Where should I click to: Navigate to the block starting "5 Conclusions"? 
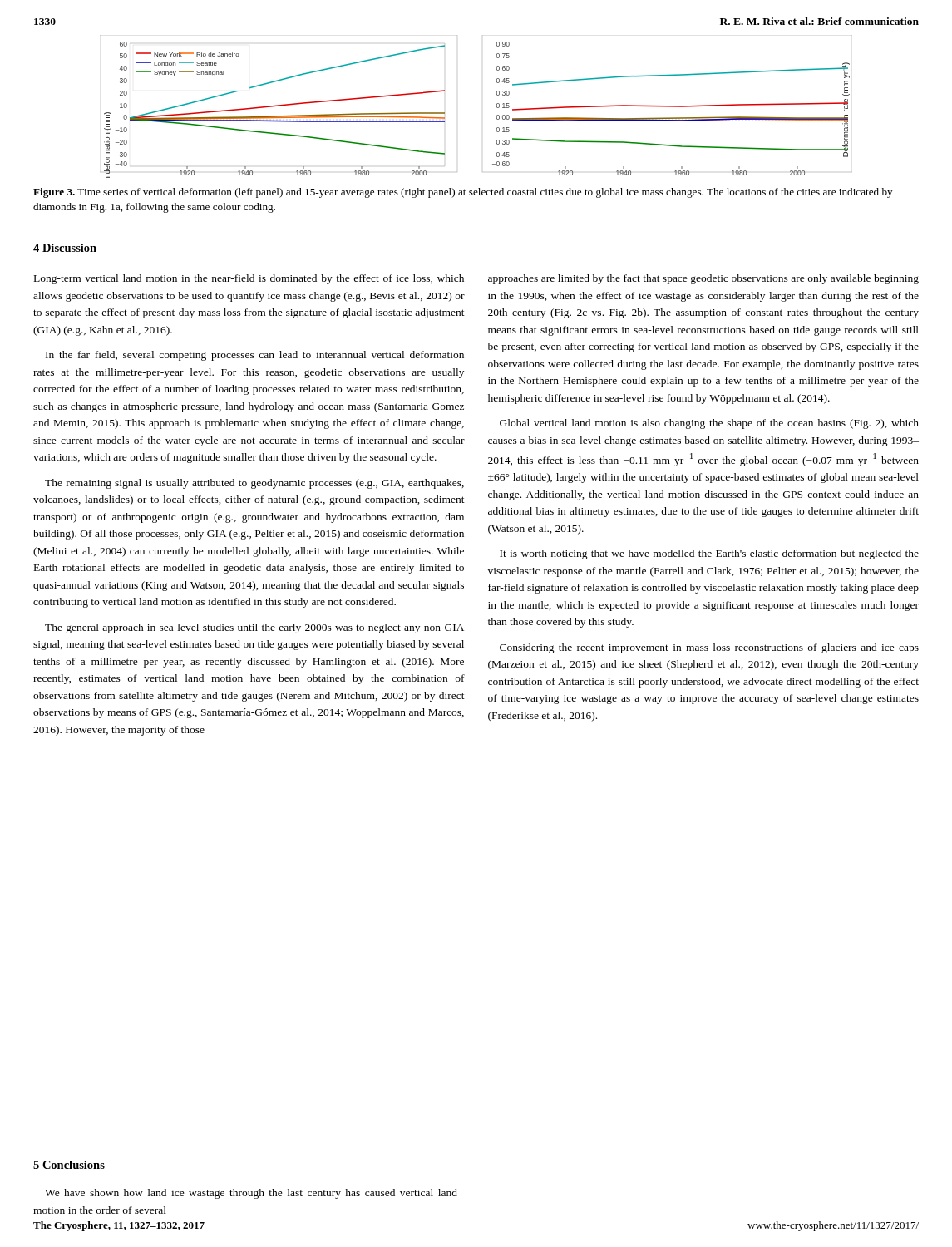pyautogui.click(x=69, y=1165)
